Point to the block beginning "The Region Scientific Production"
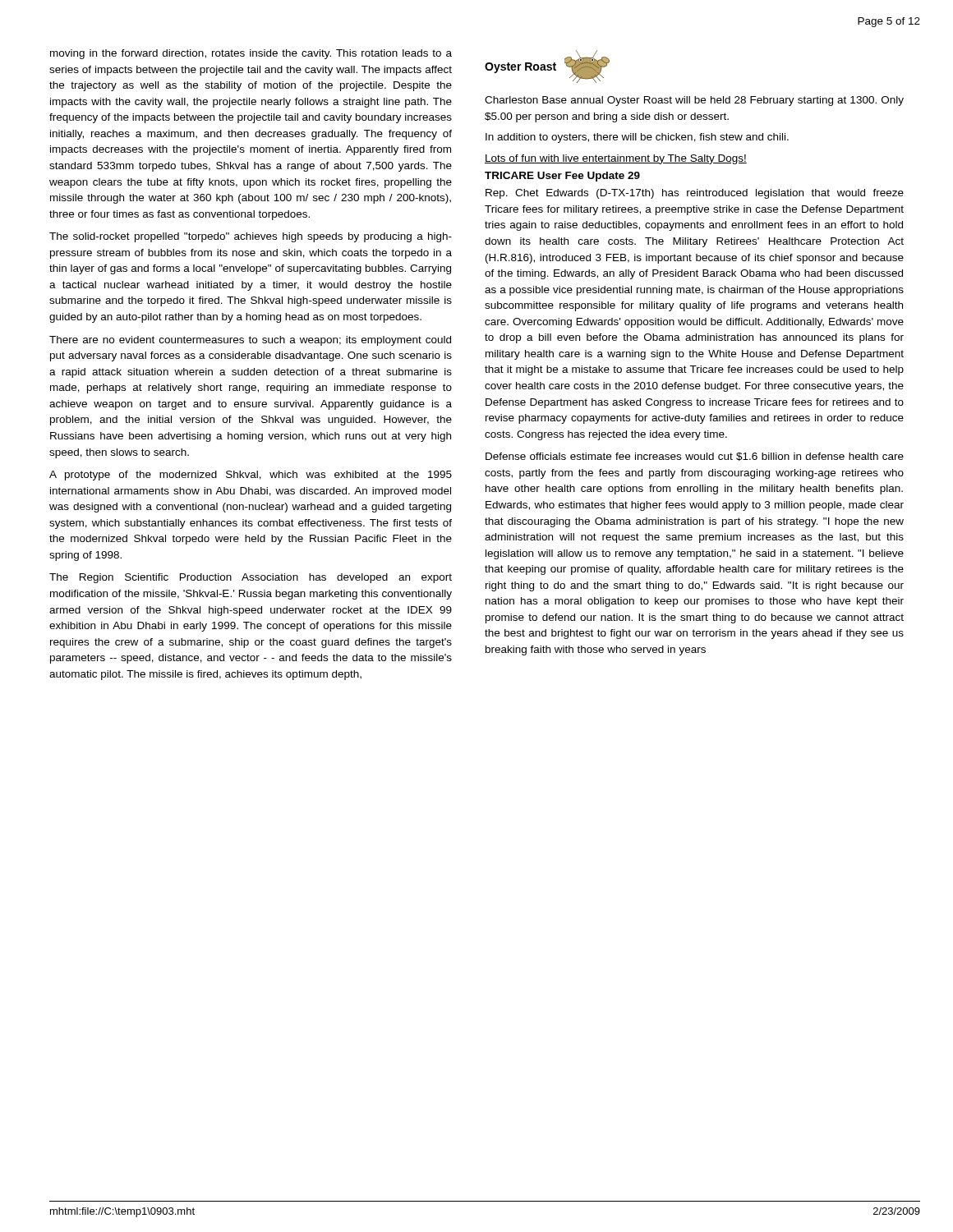Screen dimensions: 1232x953 coord(251,626)
